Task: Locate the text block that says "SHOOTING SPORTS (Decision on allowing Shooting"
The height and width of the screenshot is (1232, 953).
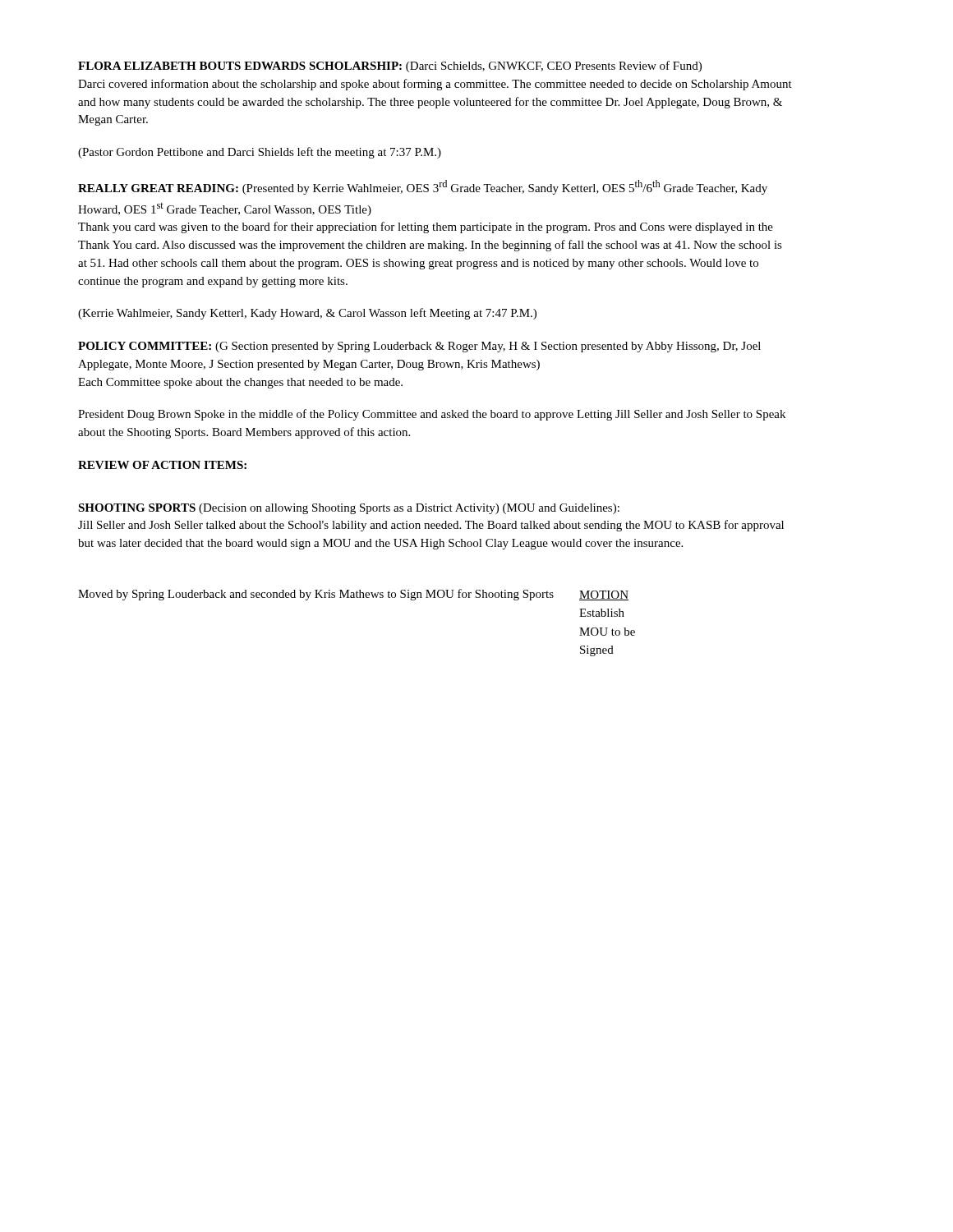Action: tap(435, 526)
